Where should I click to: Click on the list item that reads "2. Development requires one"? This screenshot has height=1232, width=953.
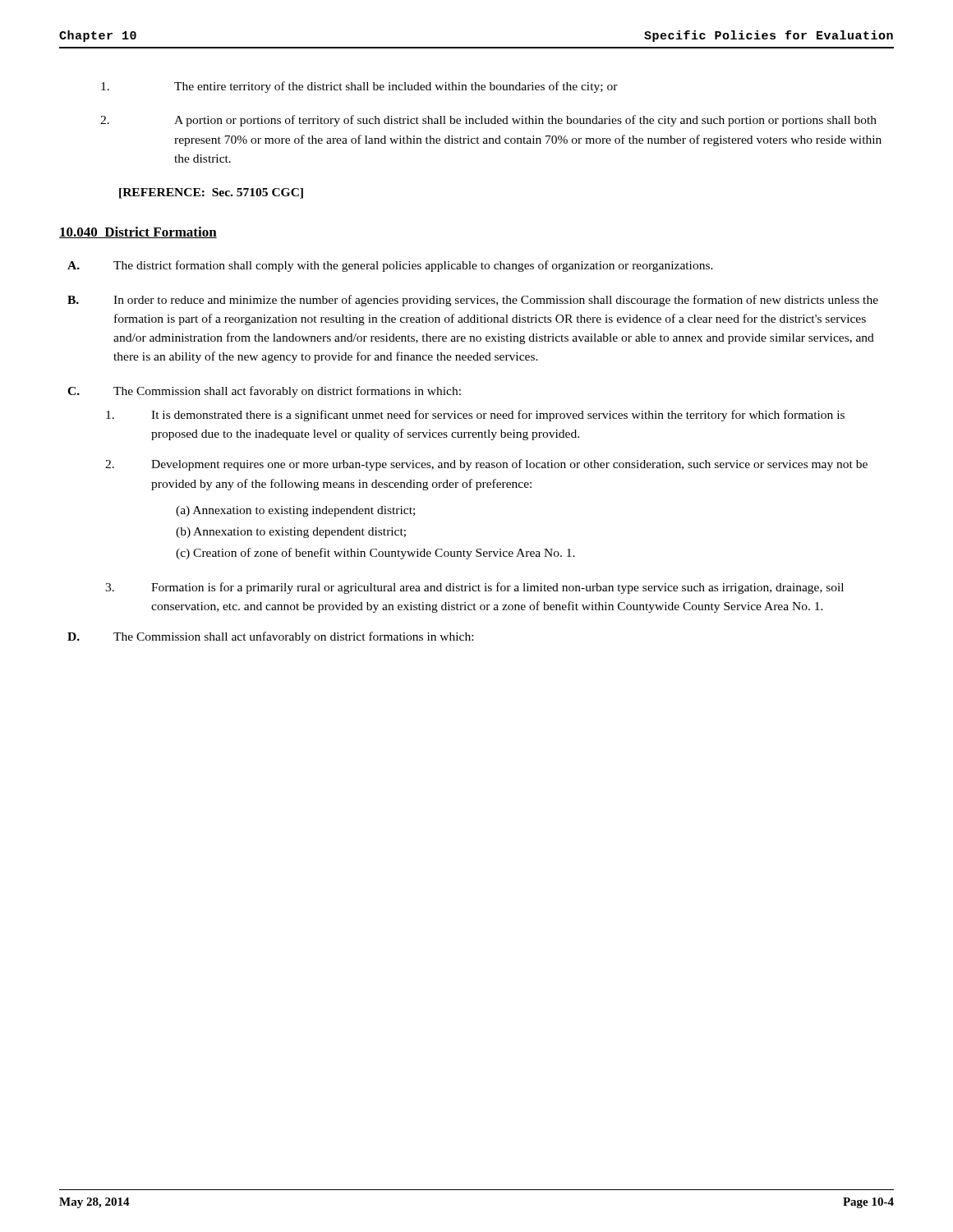(x=486, y=465)
